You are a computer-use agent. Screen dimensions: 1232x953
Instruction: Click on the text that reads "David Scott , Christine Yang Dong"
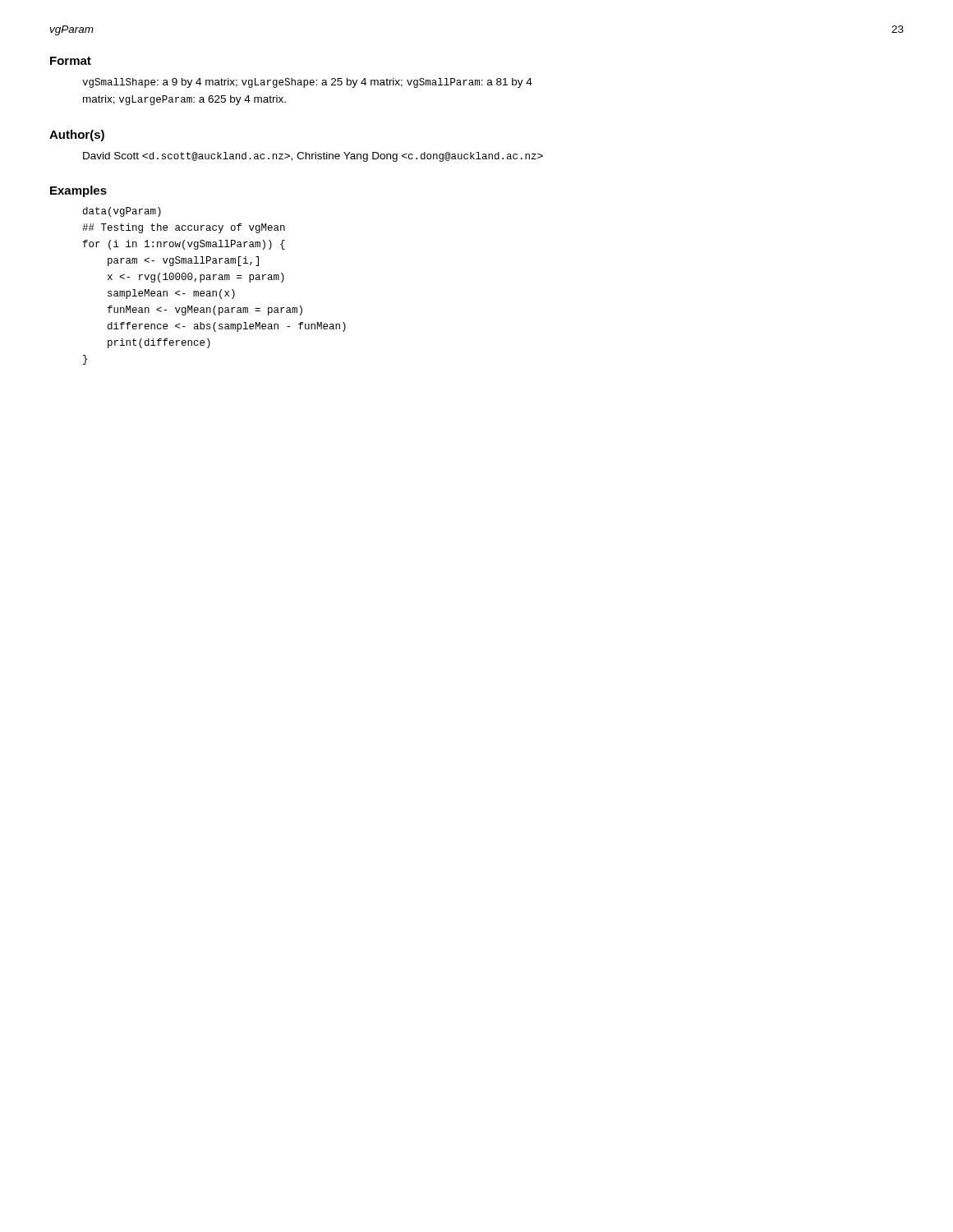coord(313,156)
